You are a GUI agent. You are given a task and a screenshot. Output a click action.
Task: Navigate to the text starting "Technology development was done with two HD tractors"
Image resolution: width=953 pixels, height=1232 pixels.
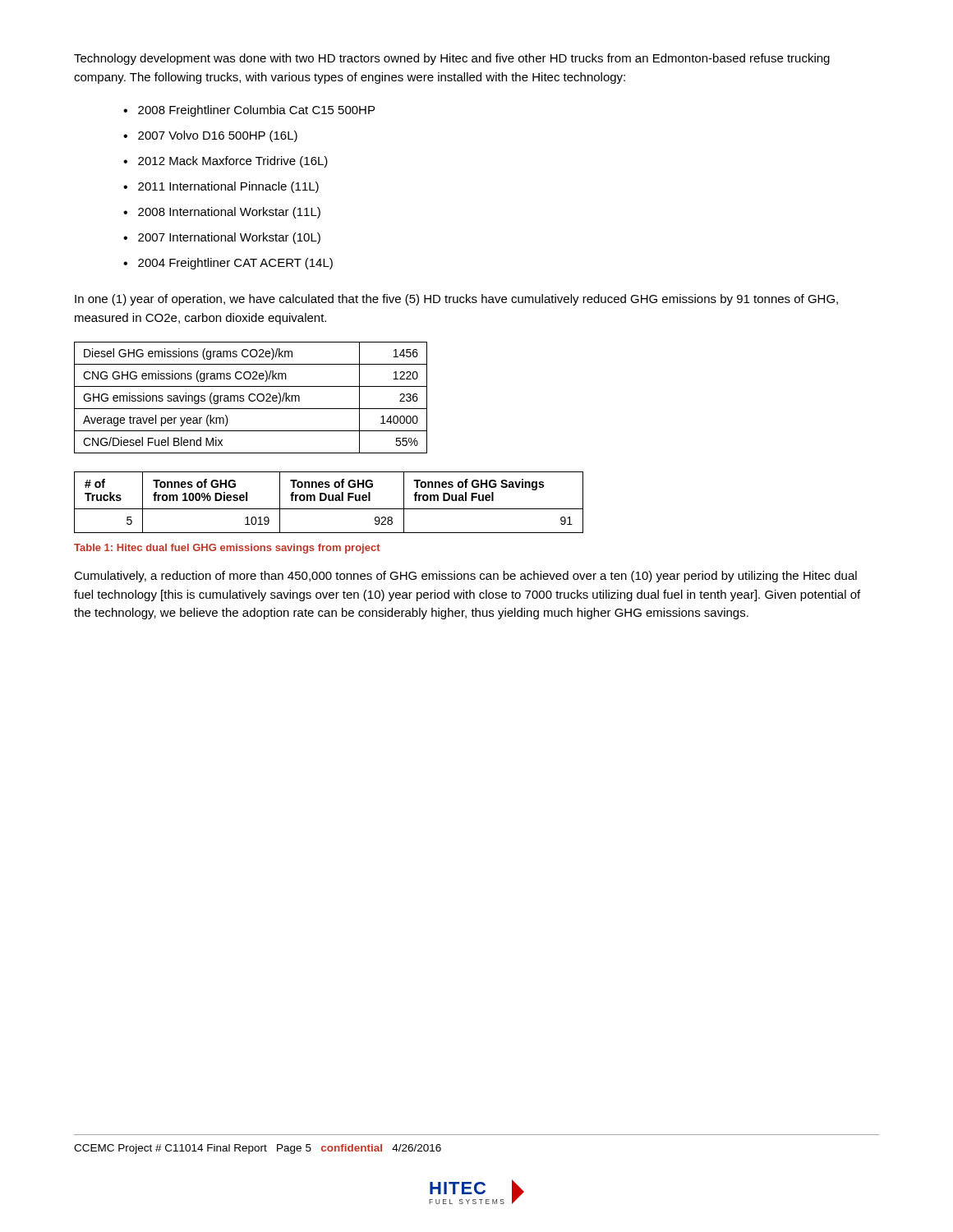tap(452, 67)
